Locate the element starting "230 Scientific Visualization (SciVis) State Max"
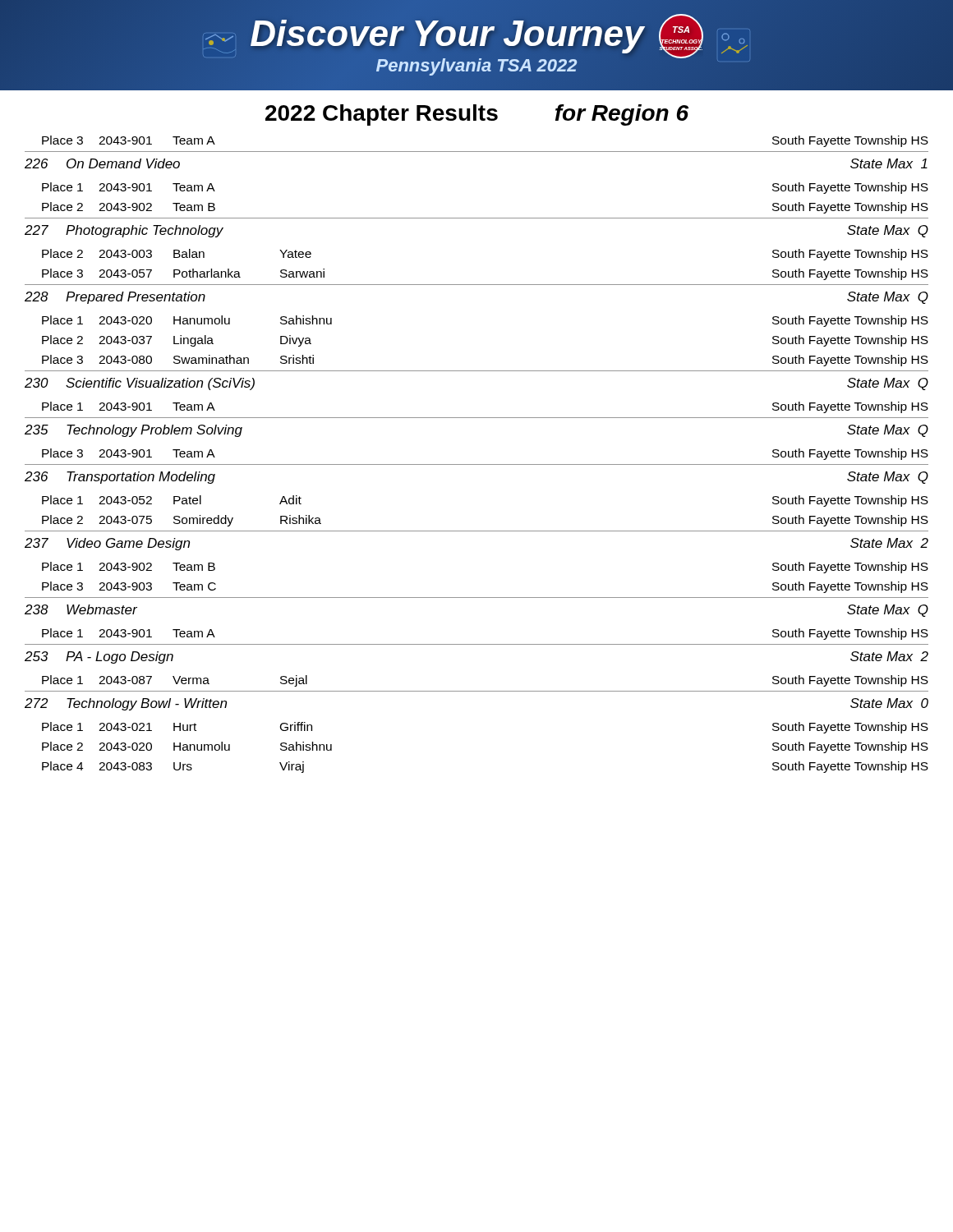Screen dimensions: 1232x953 [x=476, y=382]
